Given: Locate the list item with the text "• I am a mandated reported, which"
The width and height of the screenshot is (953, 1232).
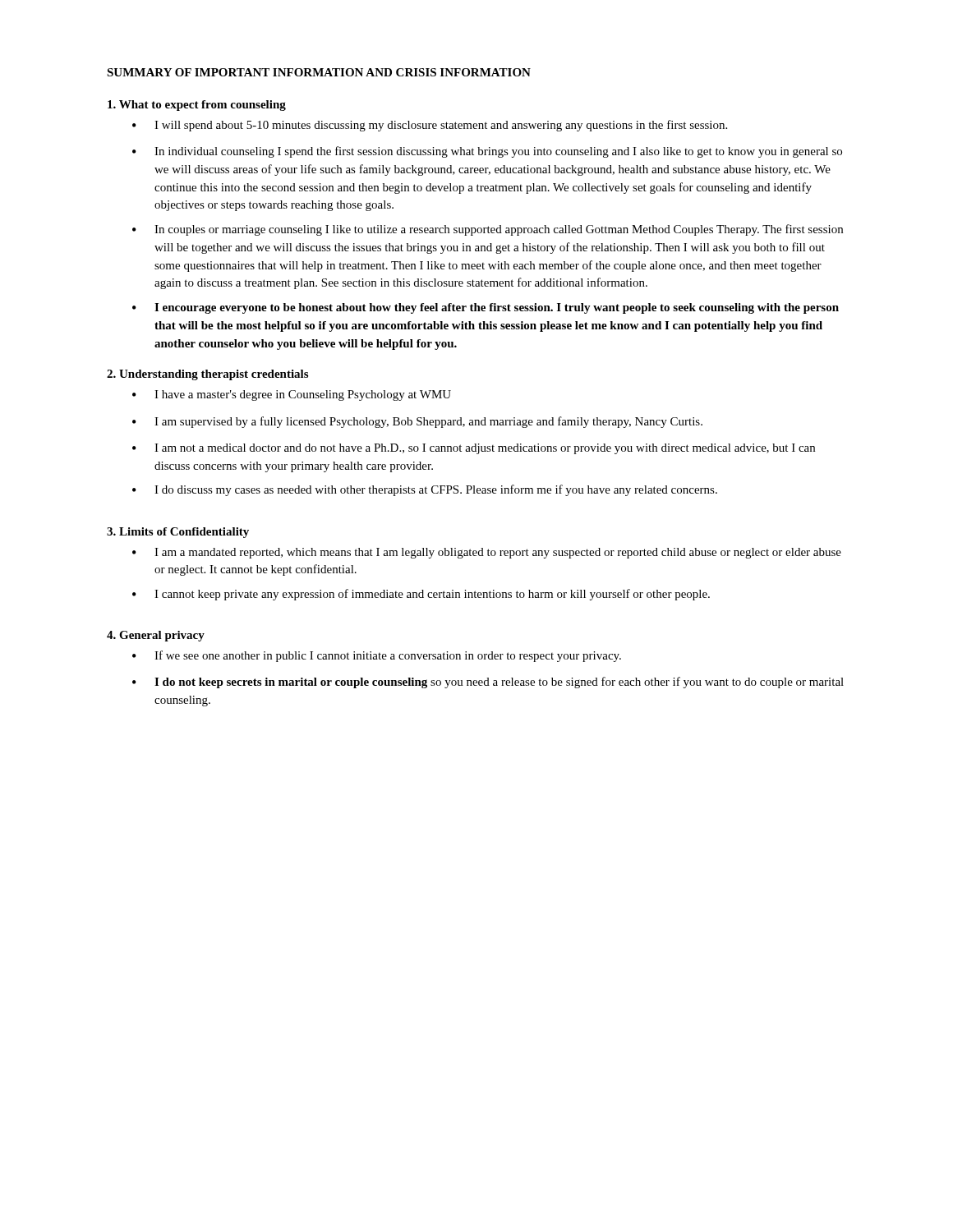Looking at the screenshot, I should [489, 561].
